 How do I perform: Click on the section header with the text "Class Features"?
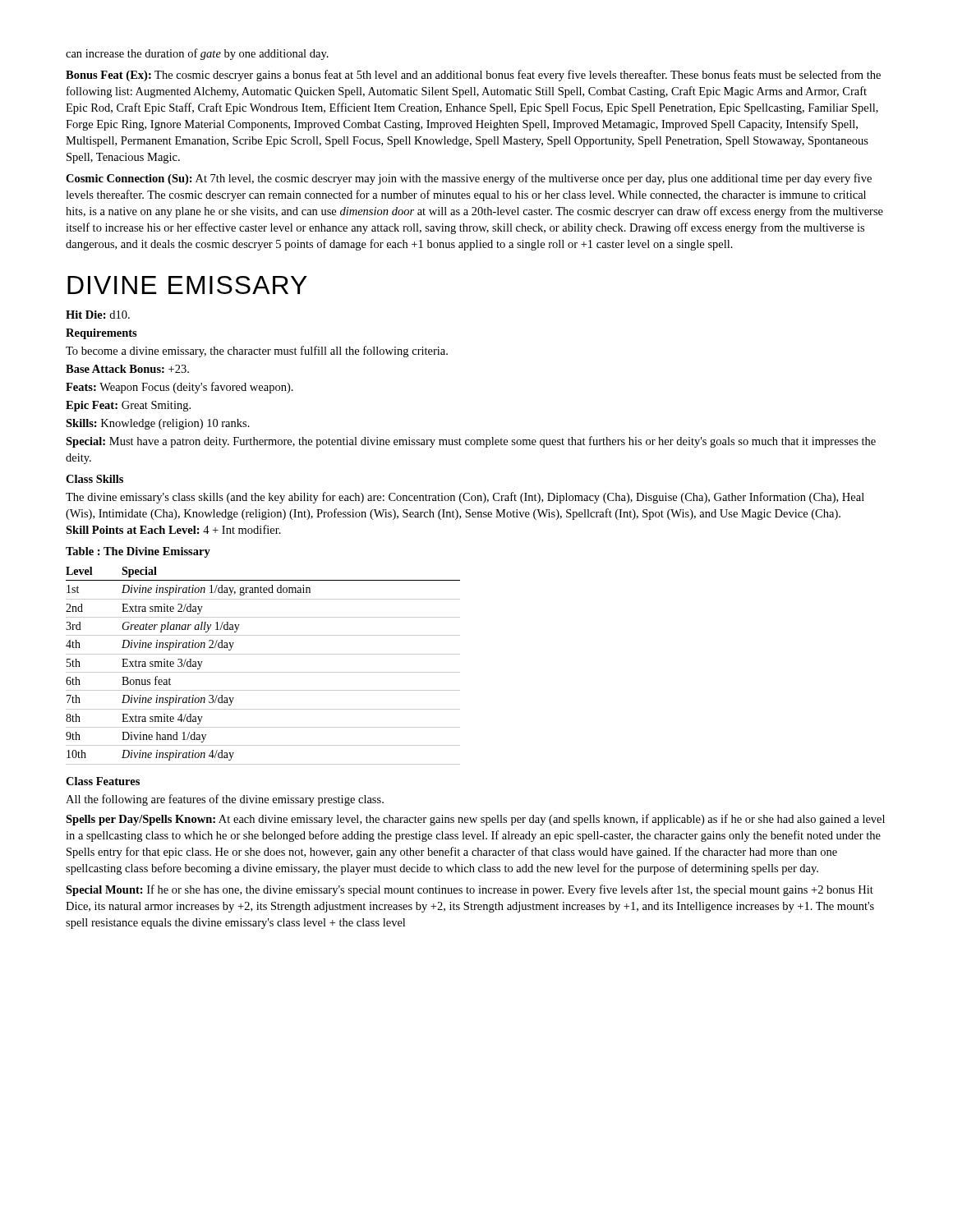point(103,781)
